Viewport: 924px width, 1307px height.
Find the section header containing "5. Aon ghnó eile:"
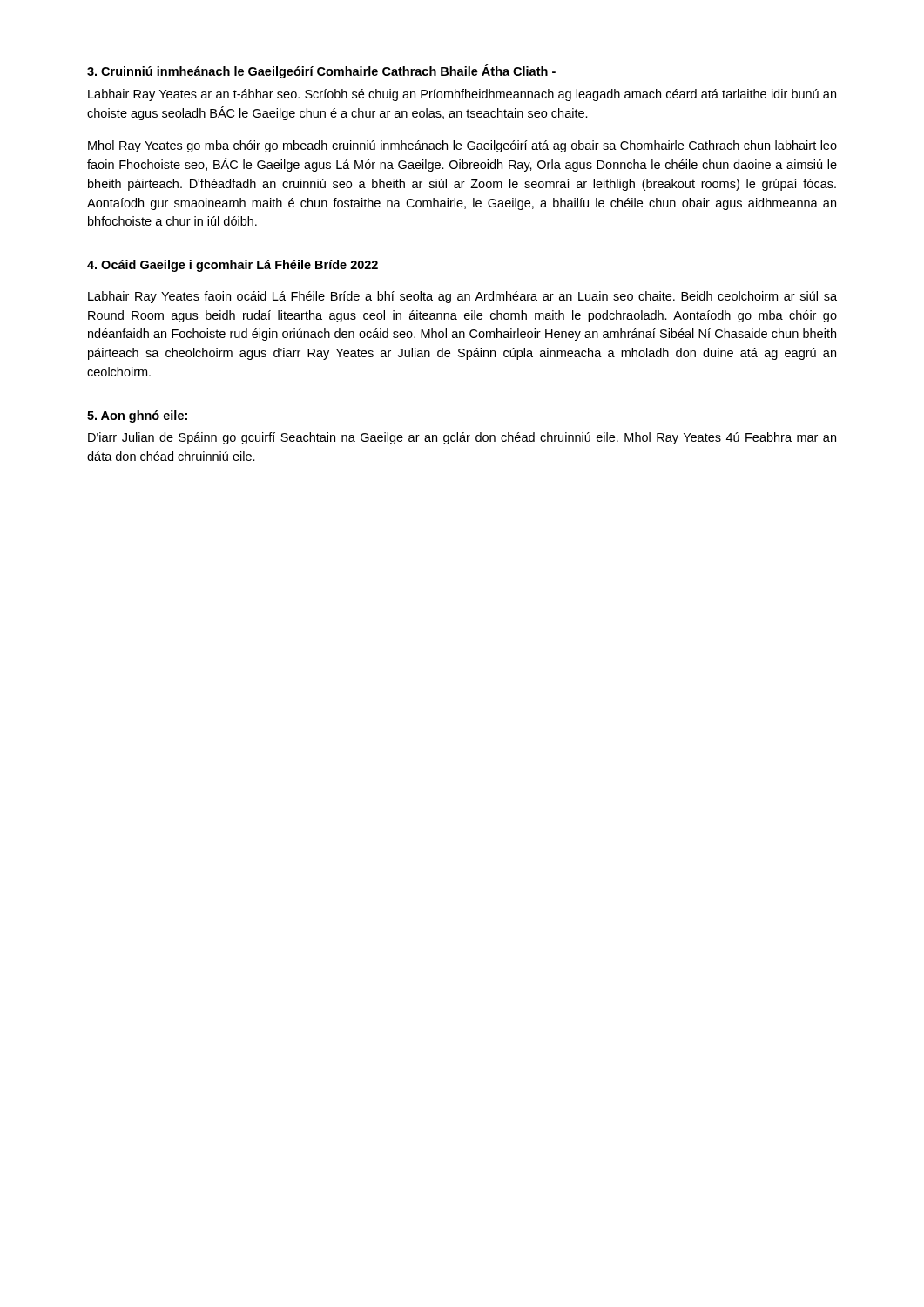click(x=138, y=415)
